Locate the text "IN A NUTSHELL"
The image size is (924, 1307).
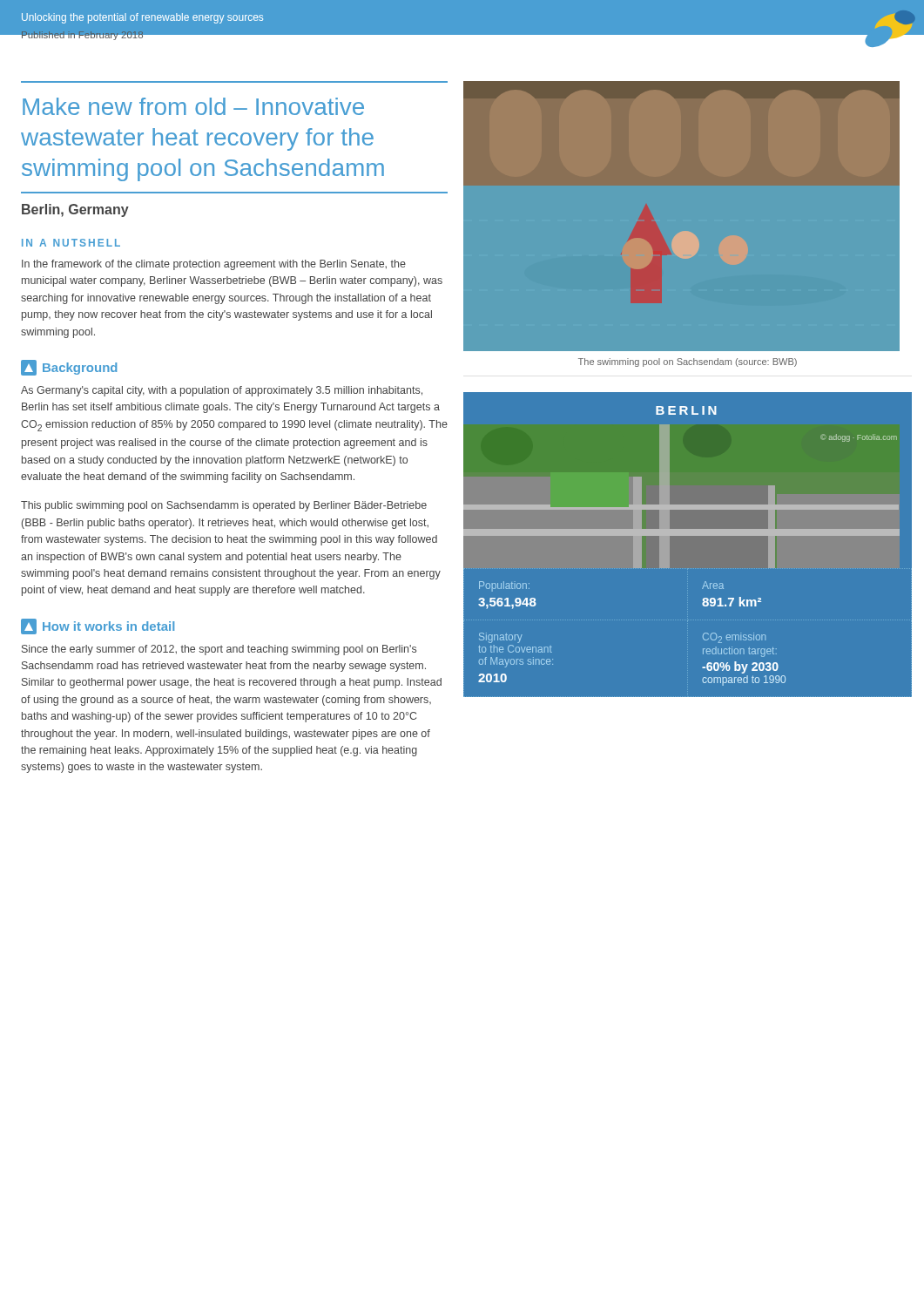[72, 243]
